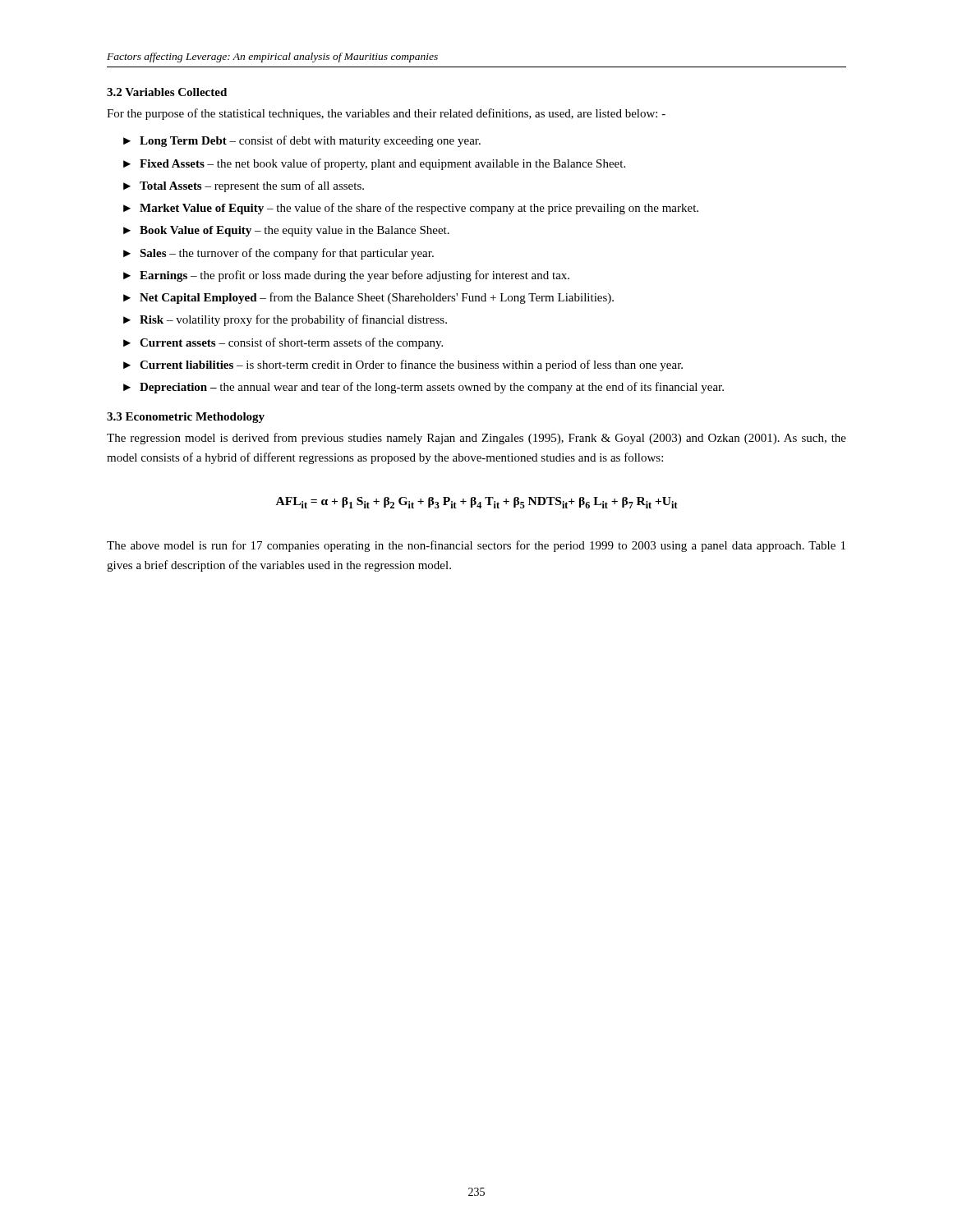Screen dimensions: 1232x953
Task: Find the list item containing "► Current liabilities – is short-term"
Action: point(476,365)
